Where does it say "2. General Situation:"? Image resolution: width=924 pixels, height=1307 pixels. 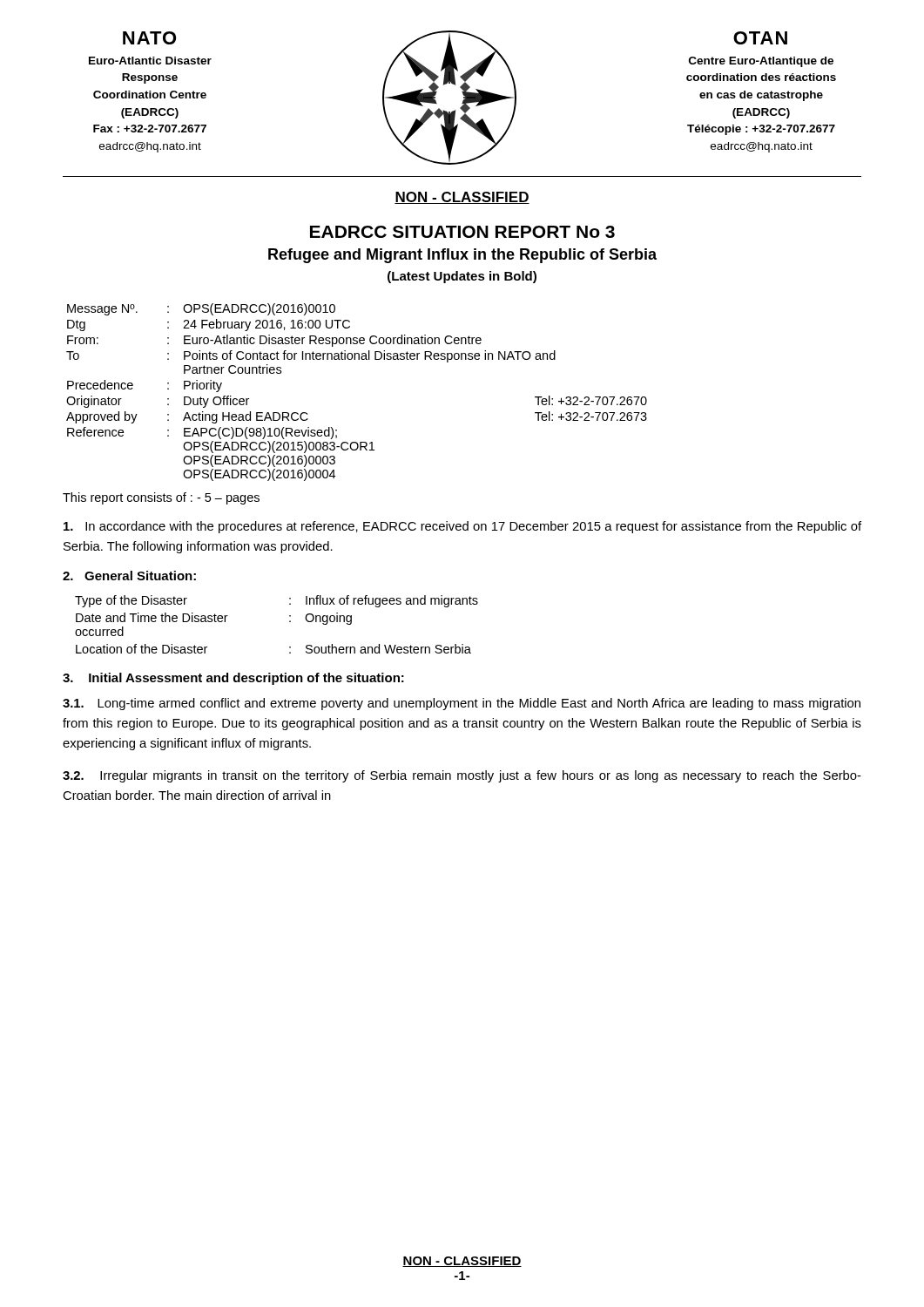point(130,576)
